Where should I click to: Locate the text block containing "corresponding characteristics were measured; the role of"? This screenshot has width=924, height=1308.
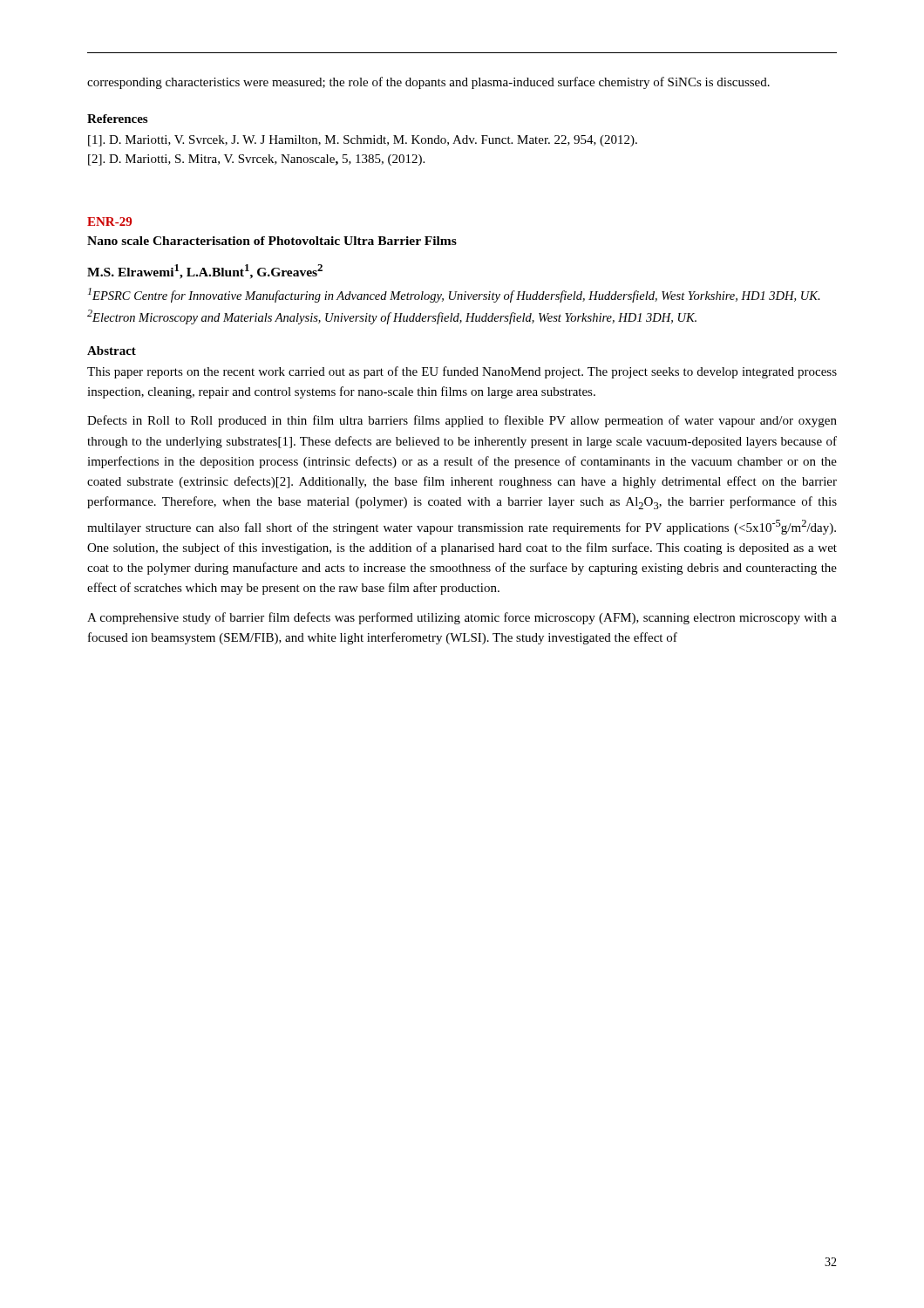click(429, 82)
